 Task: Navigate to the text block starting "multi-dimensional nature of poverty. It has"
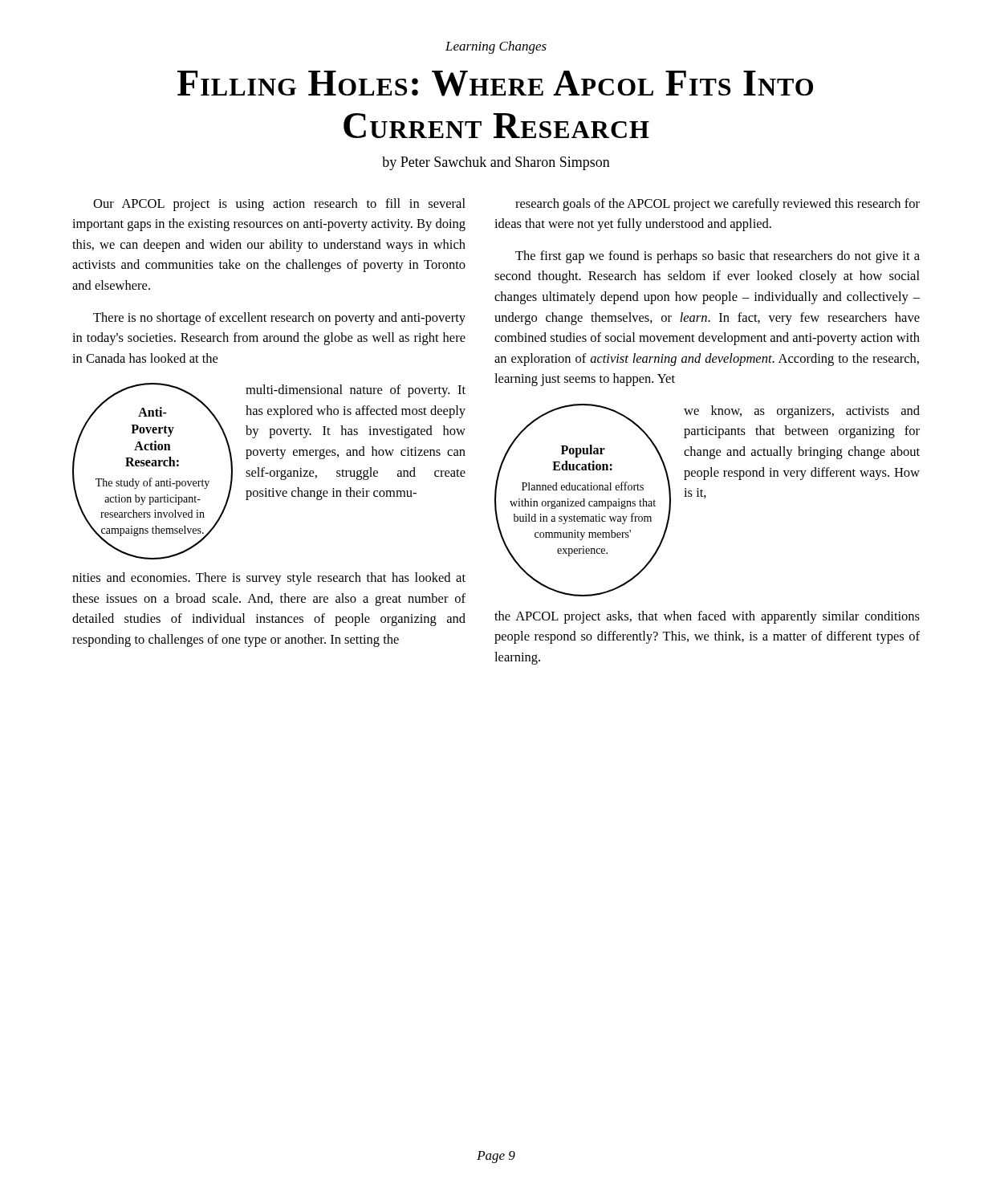(x=356, y=441)
